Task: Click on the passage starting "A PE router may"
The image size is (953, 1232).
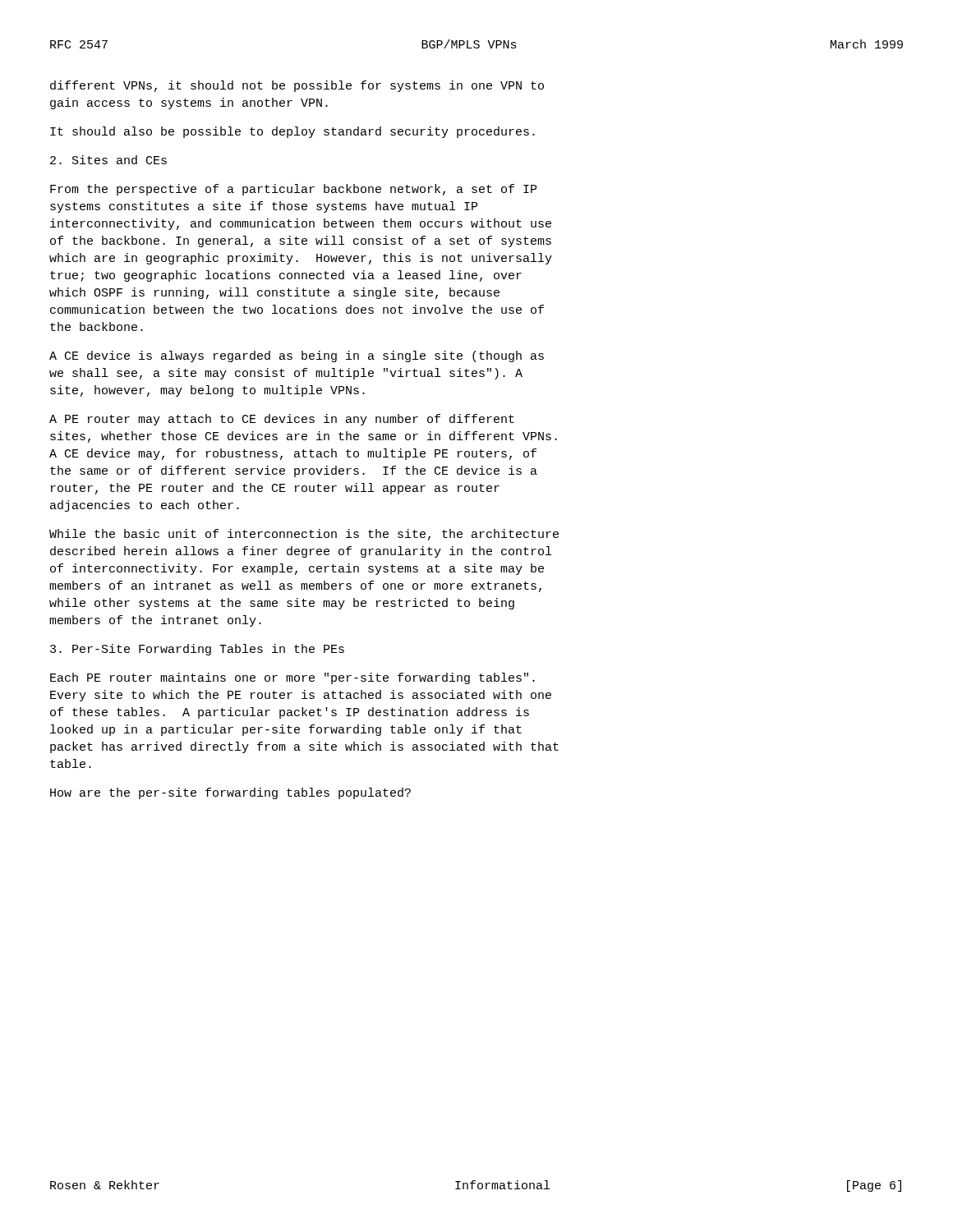Action: click(x=476, y=463)
